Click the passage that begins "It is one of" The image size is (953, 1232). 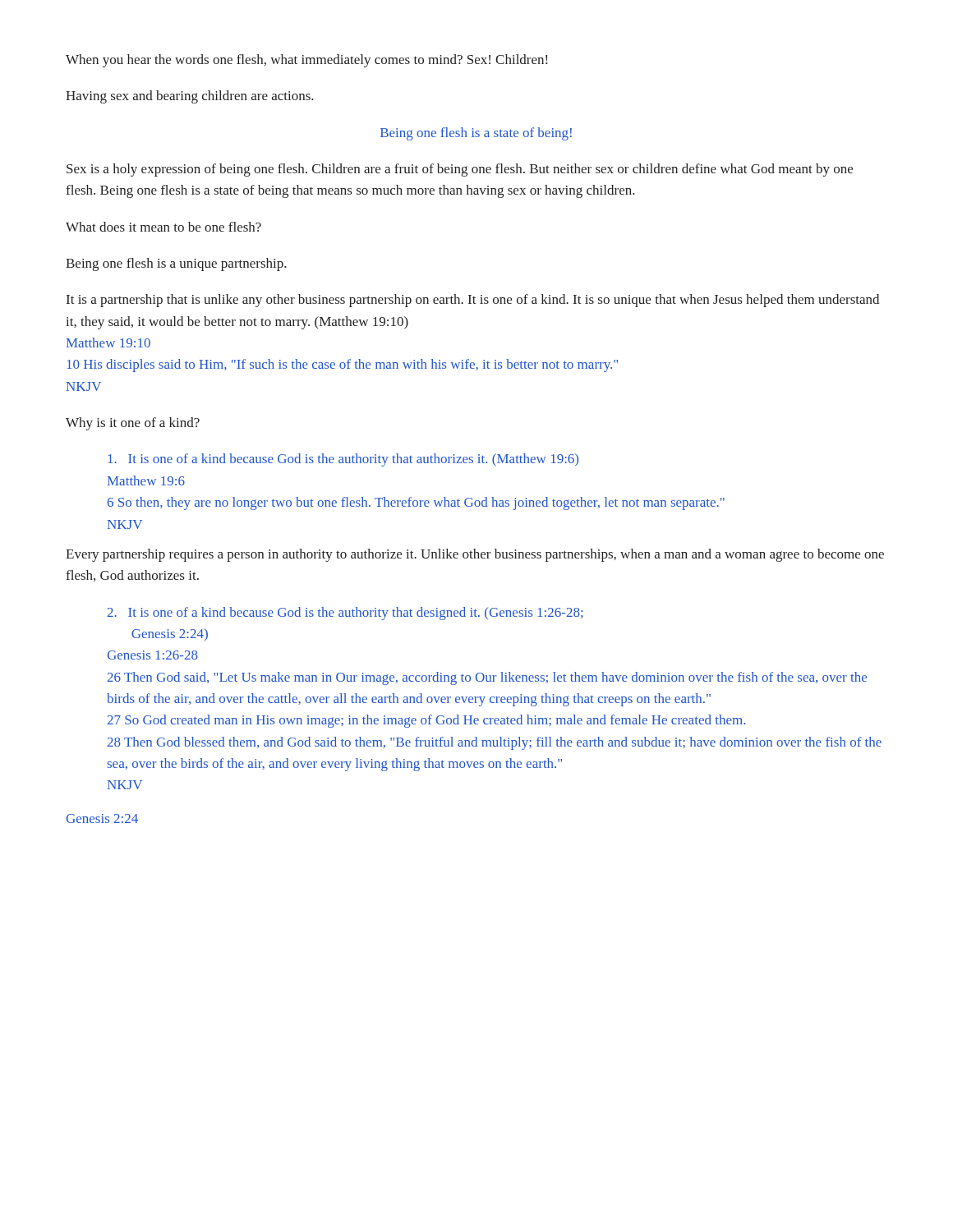416,492
